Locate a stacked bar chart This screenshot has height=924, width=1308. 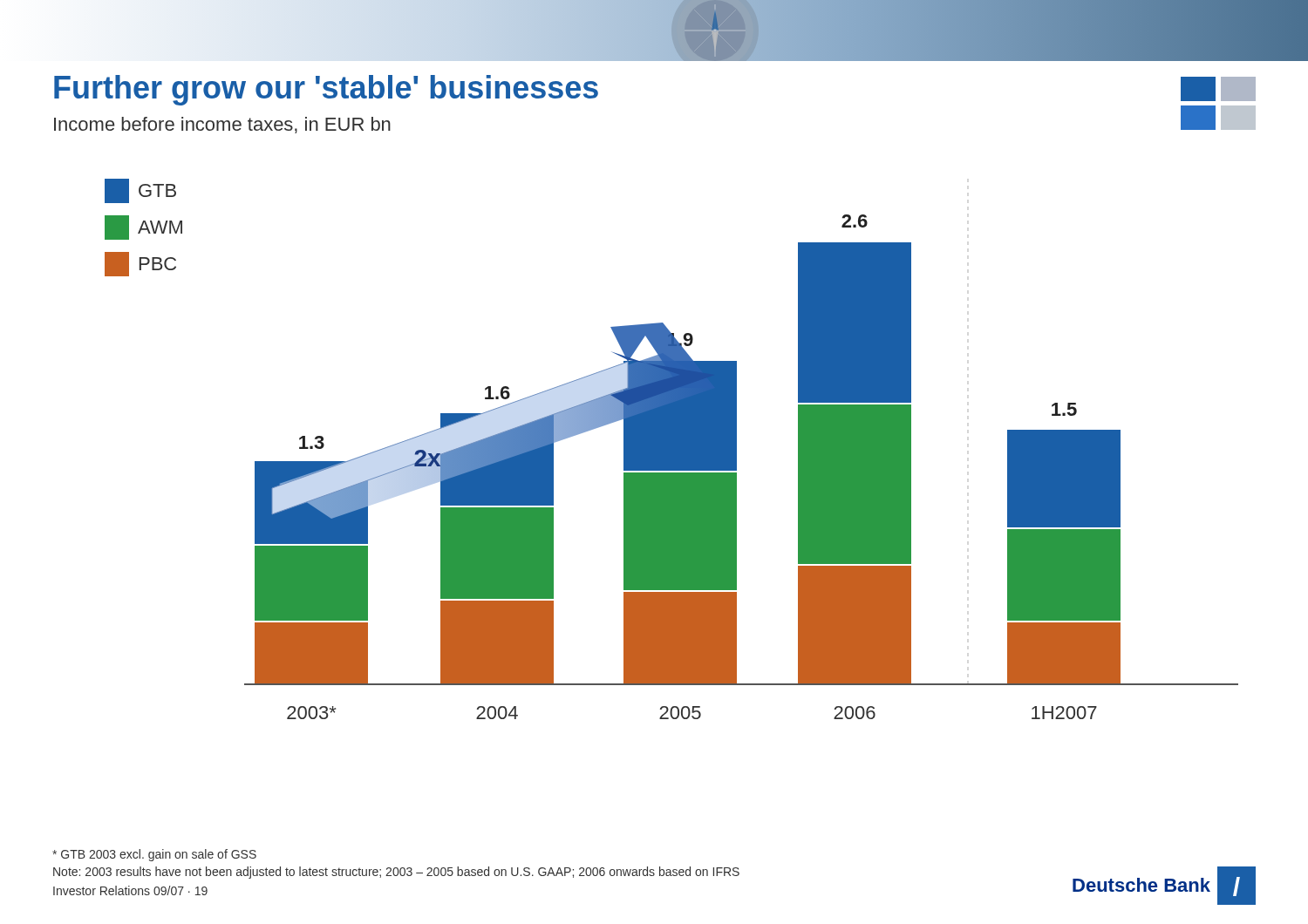(x=654, y=466)
